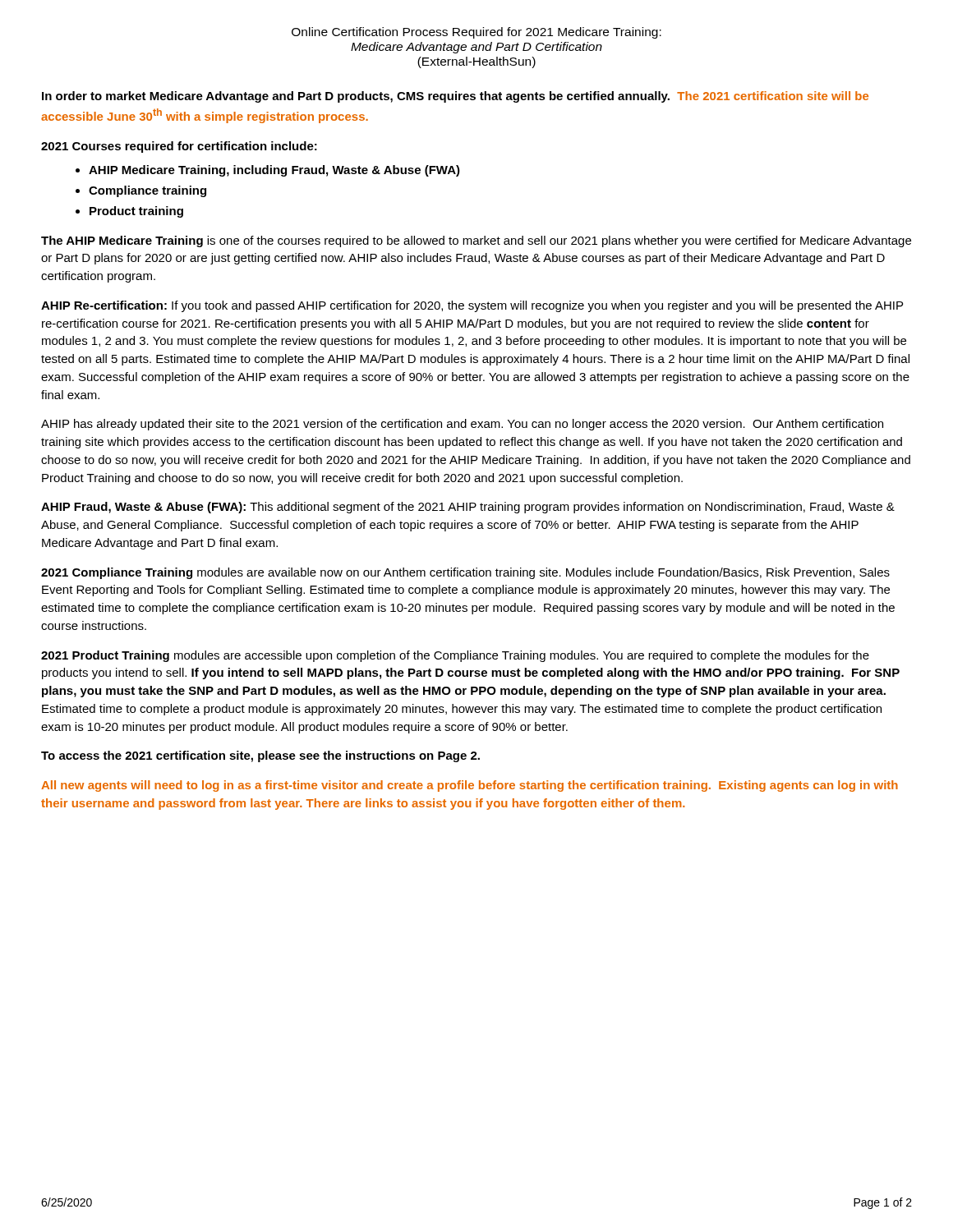Click on the text block with the text "To access the 2021 certification"
The height and width of the screenshot is (1232, 953).
(261, 755)
